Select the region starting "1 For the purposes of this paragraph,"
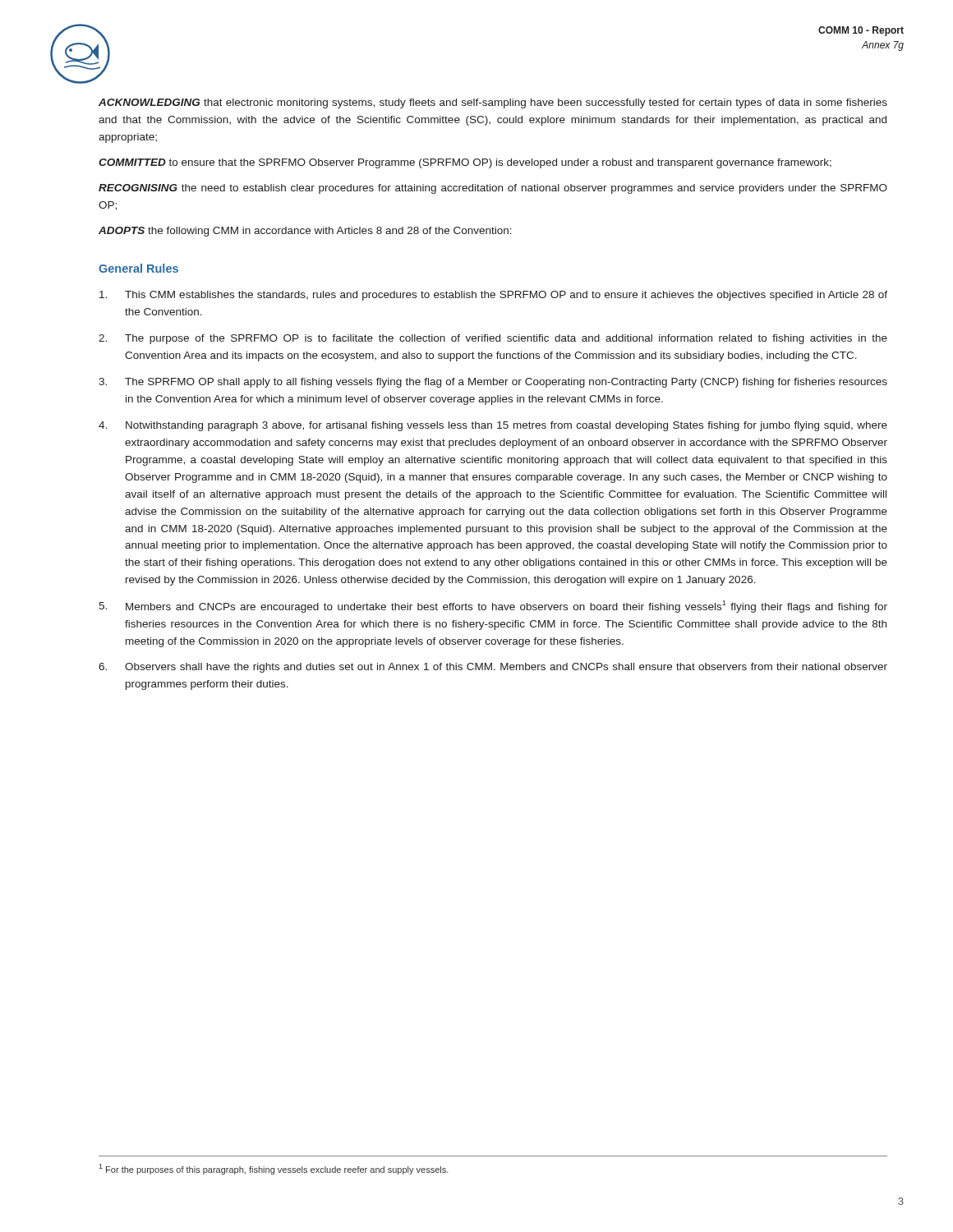The image size is (953, 1232). click(x=274, y=1168)
